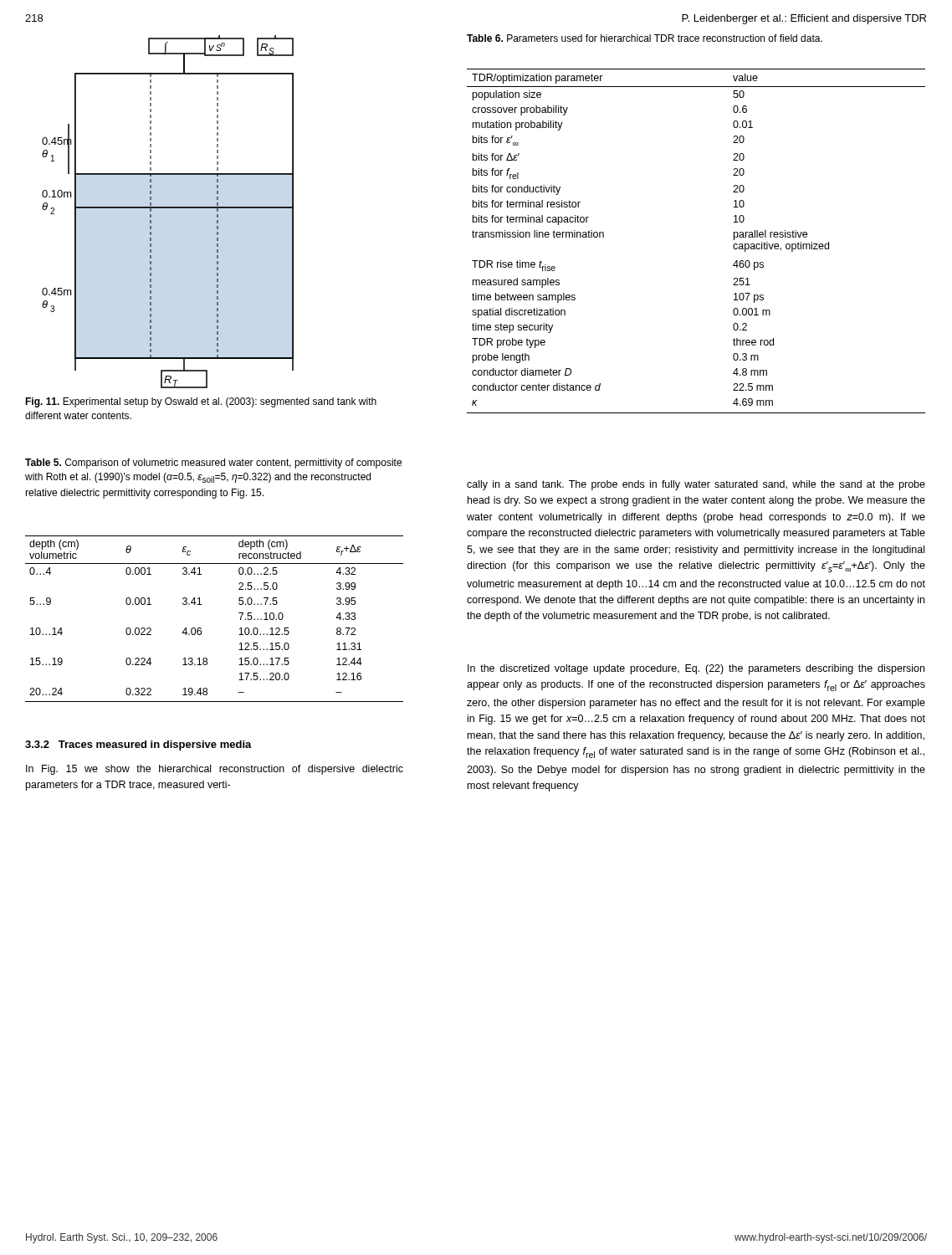Locate the table with the text "ε c"
952x1255 pixels.
click(x=214, y=619)
